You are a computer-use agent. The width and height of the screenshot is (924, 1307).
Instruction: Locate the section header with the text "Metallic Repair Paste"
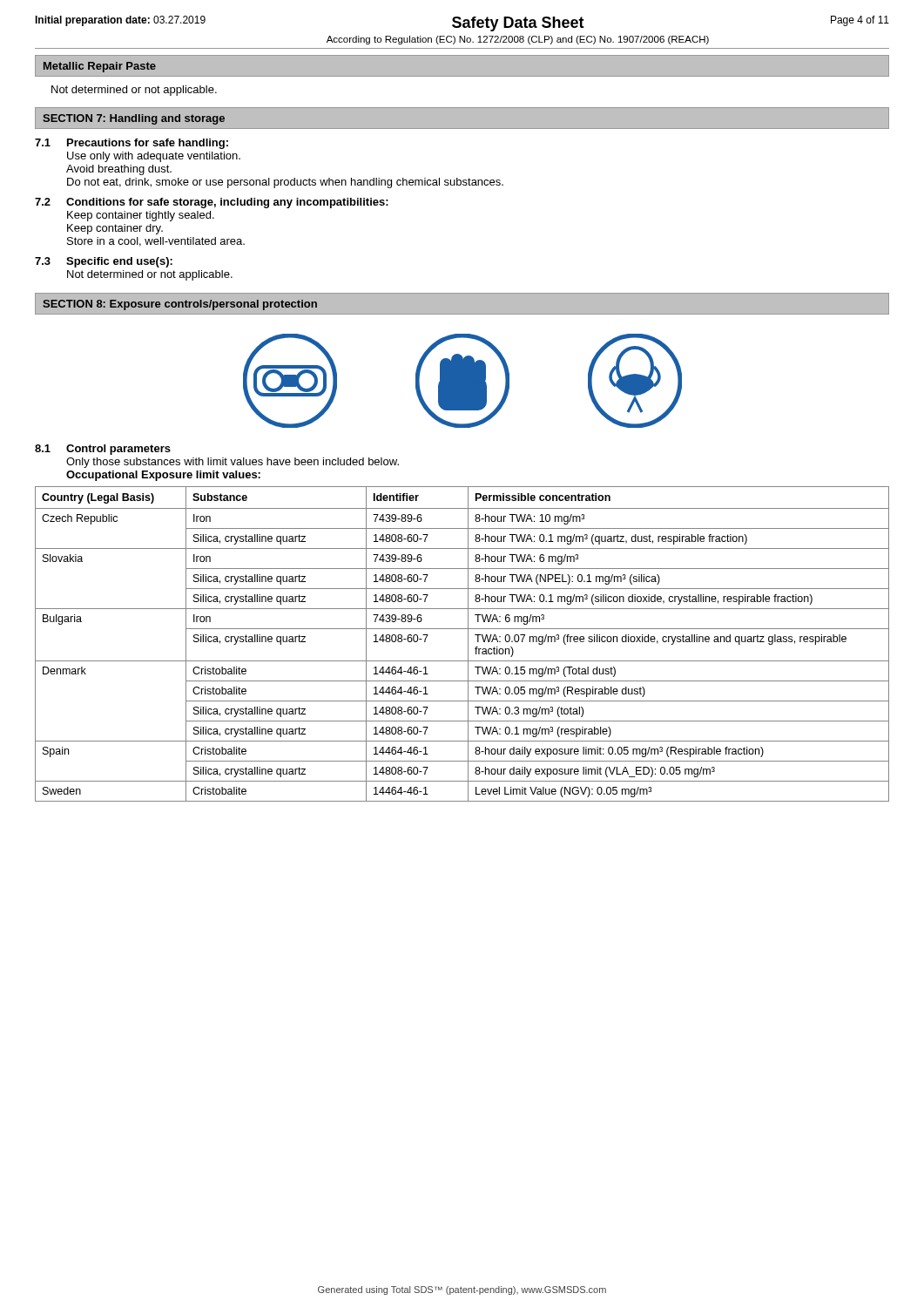(99, 66)
